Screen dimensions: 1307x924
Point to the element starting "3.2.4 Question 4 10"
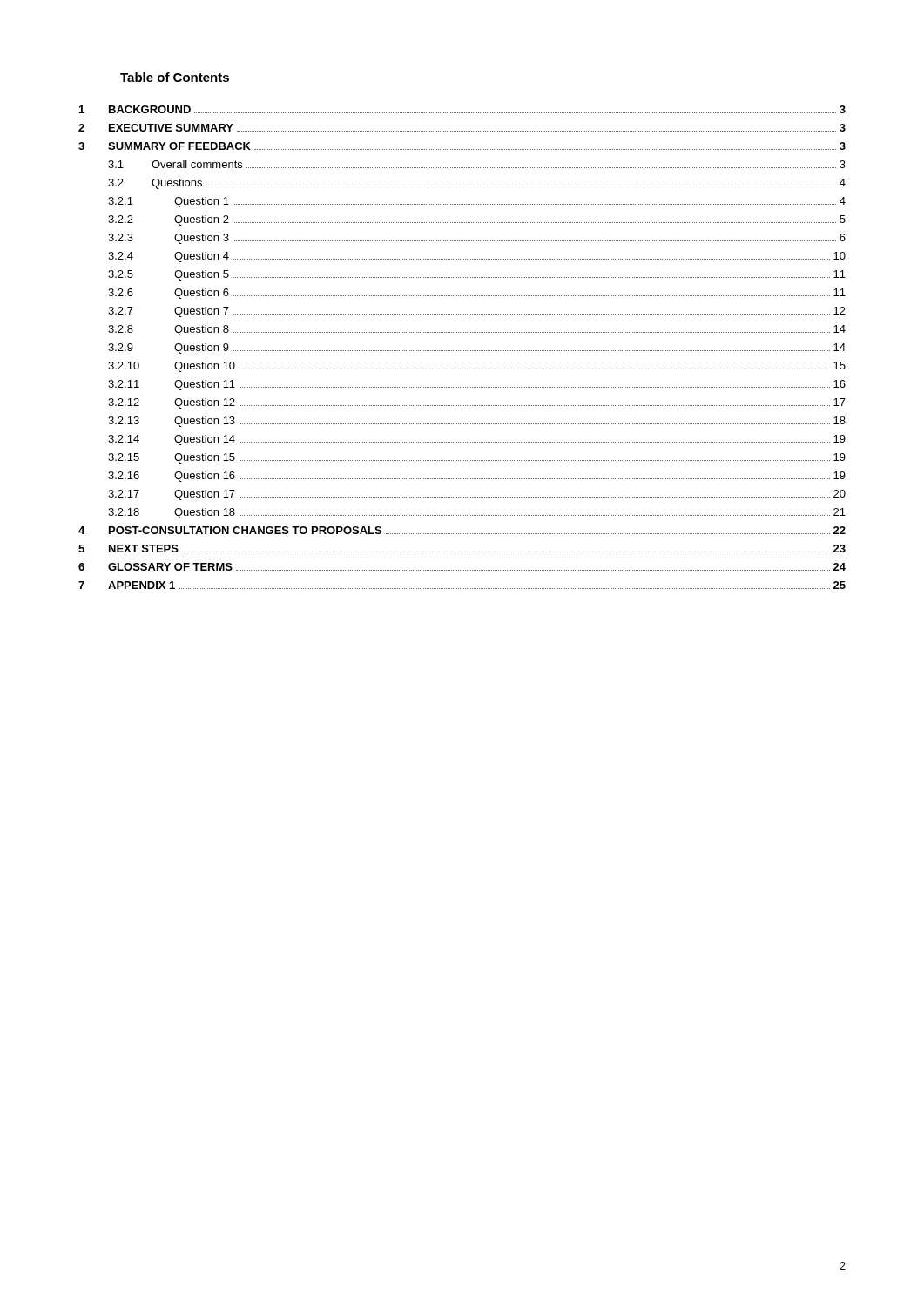pyautogui.click(x=477, y=256)
